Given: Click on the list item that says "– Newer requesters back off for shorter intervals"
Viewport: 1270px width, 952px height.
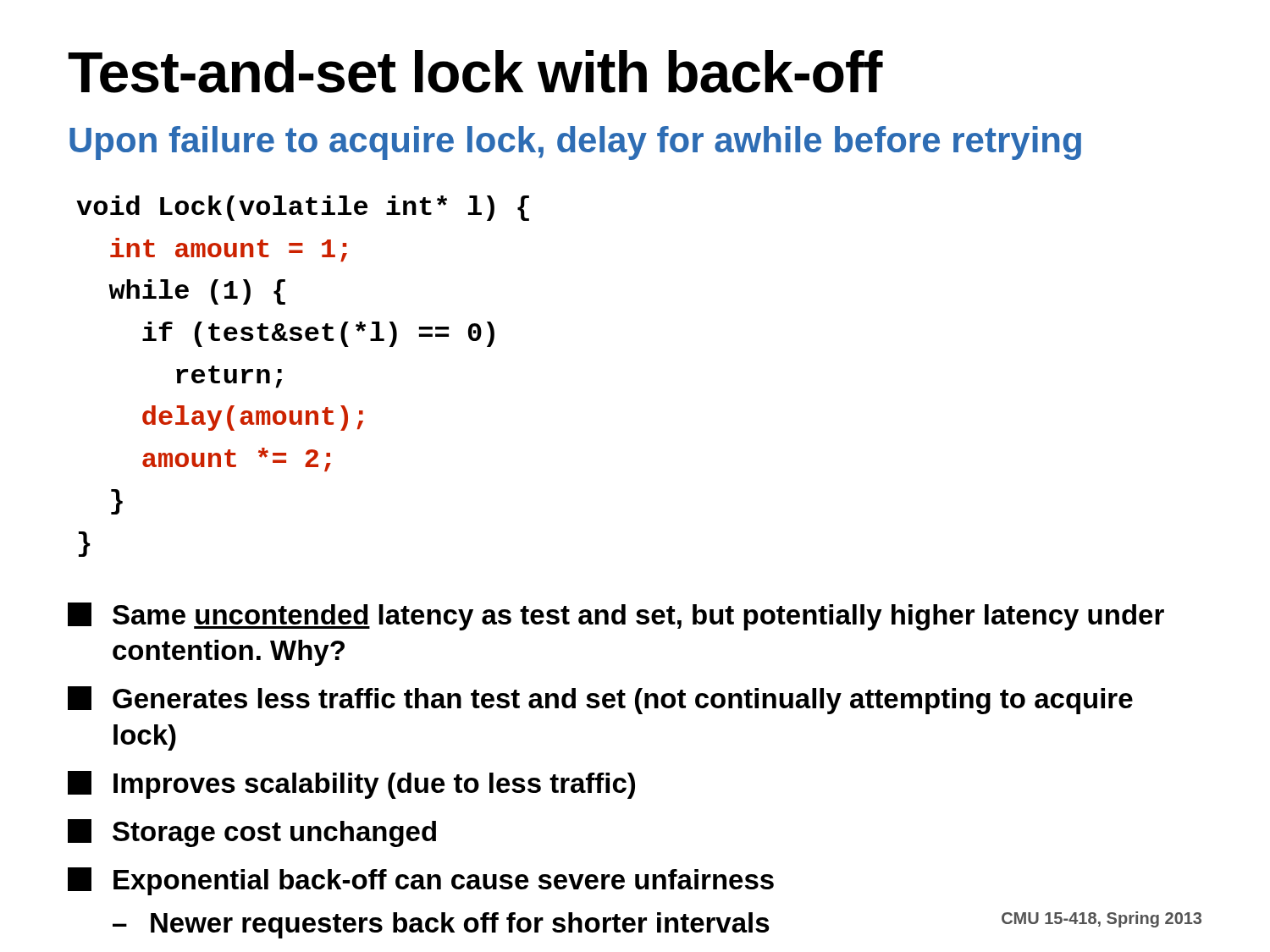Looking at the screenshot, I should pyautogui.click(x=441, y=923).
